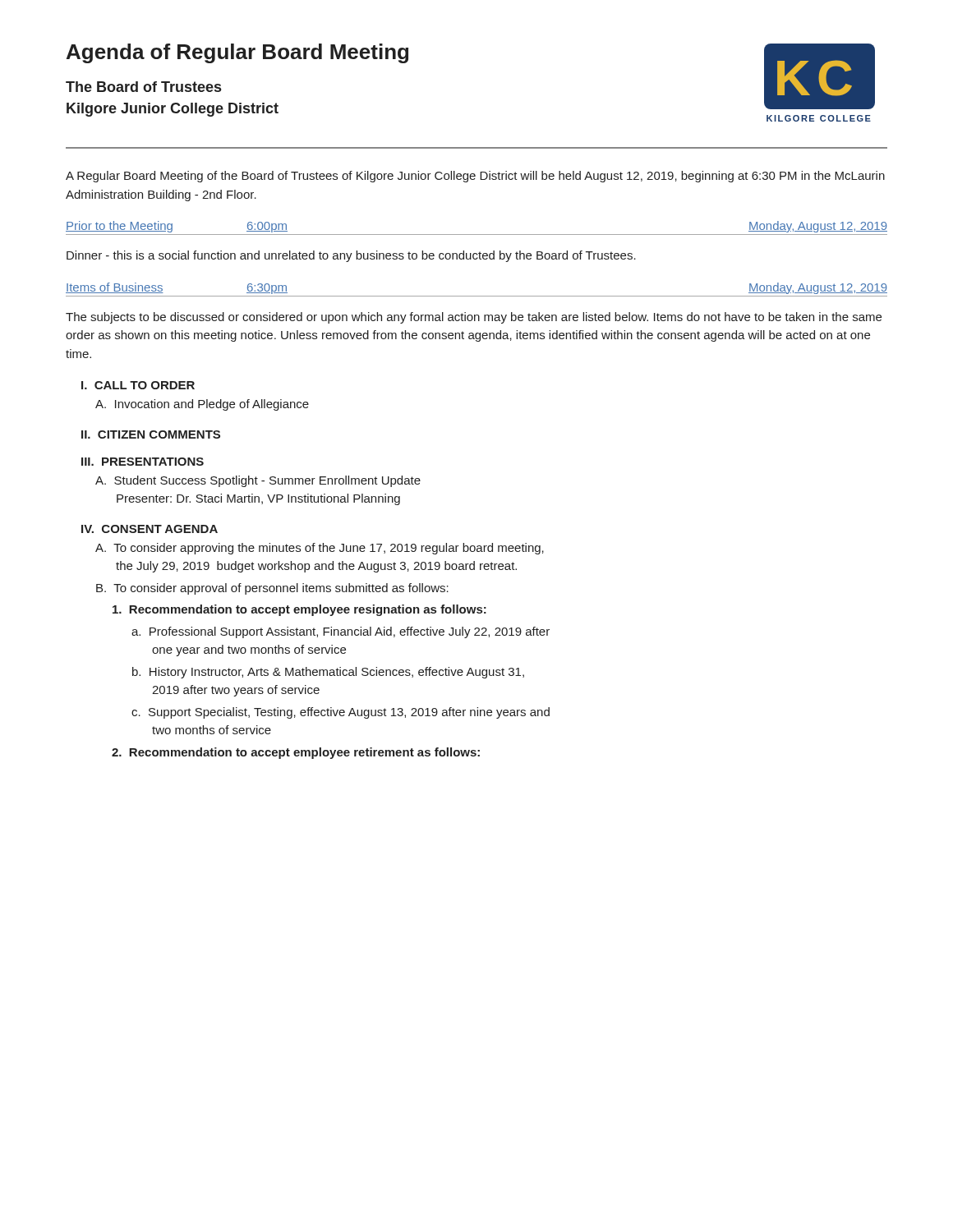The width and height of the screenshot is (953, 1232).
Task: Select the list item that reads "IV. CONSENT AGENDA"
Action: tap(149, 528)
